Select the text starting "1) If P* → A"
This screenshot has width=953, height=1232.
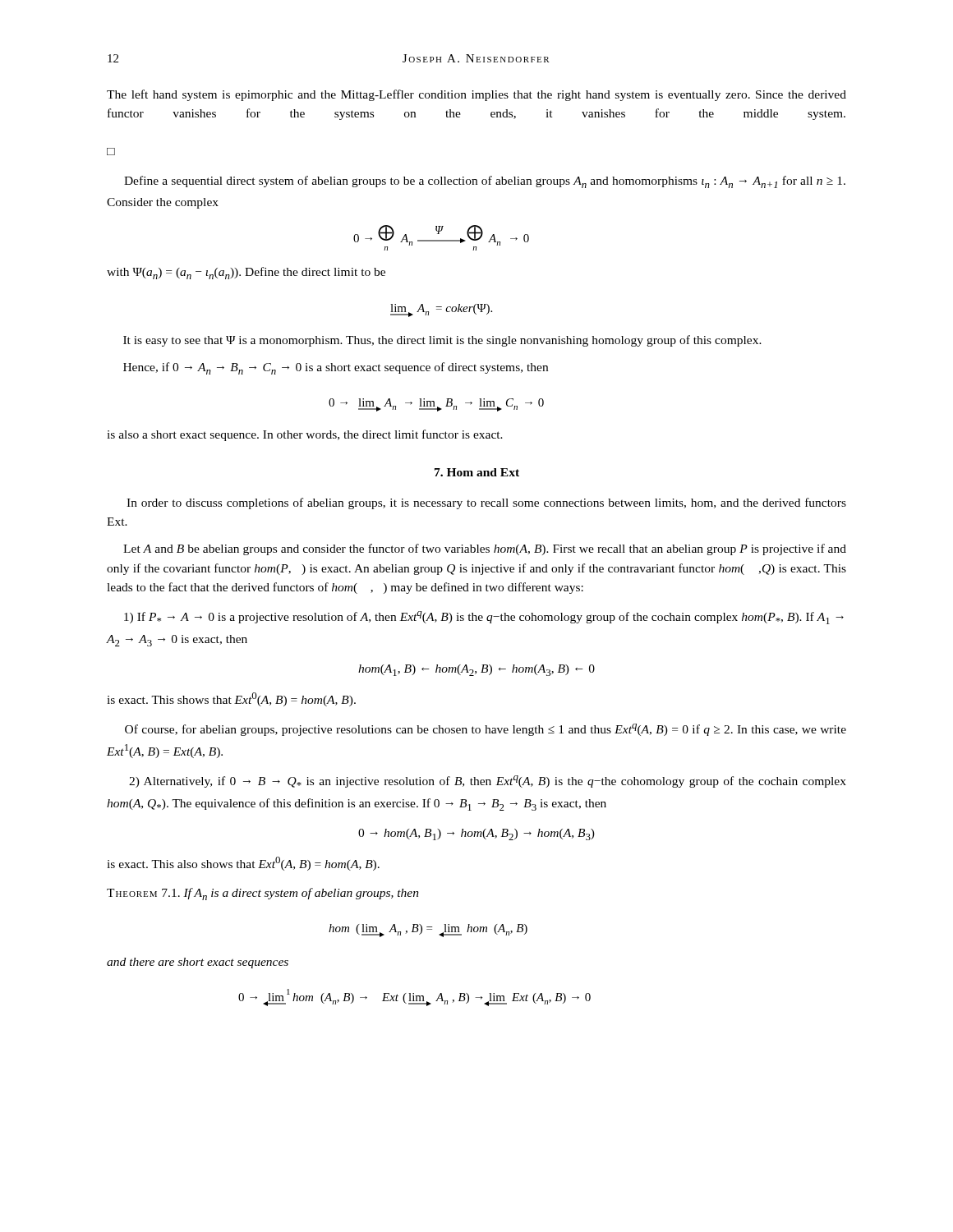point(476,628)
